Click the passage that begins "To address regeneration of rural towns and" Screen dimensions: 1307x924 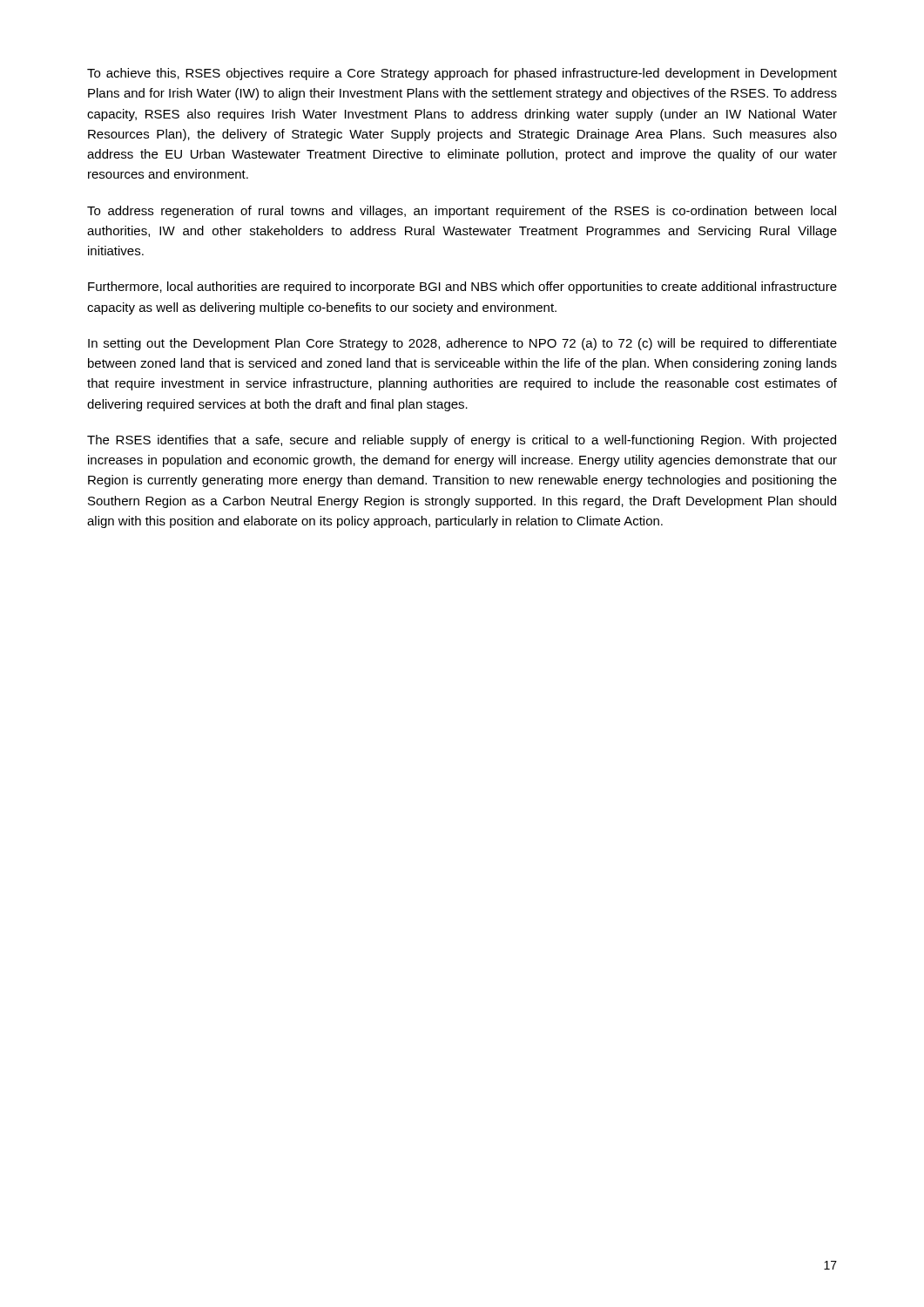[x=462, y=230]
